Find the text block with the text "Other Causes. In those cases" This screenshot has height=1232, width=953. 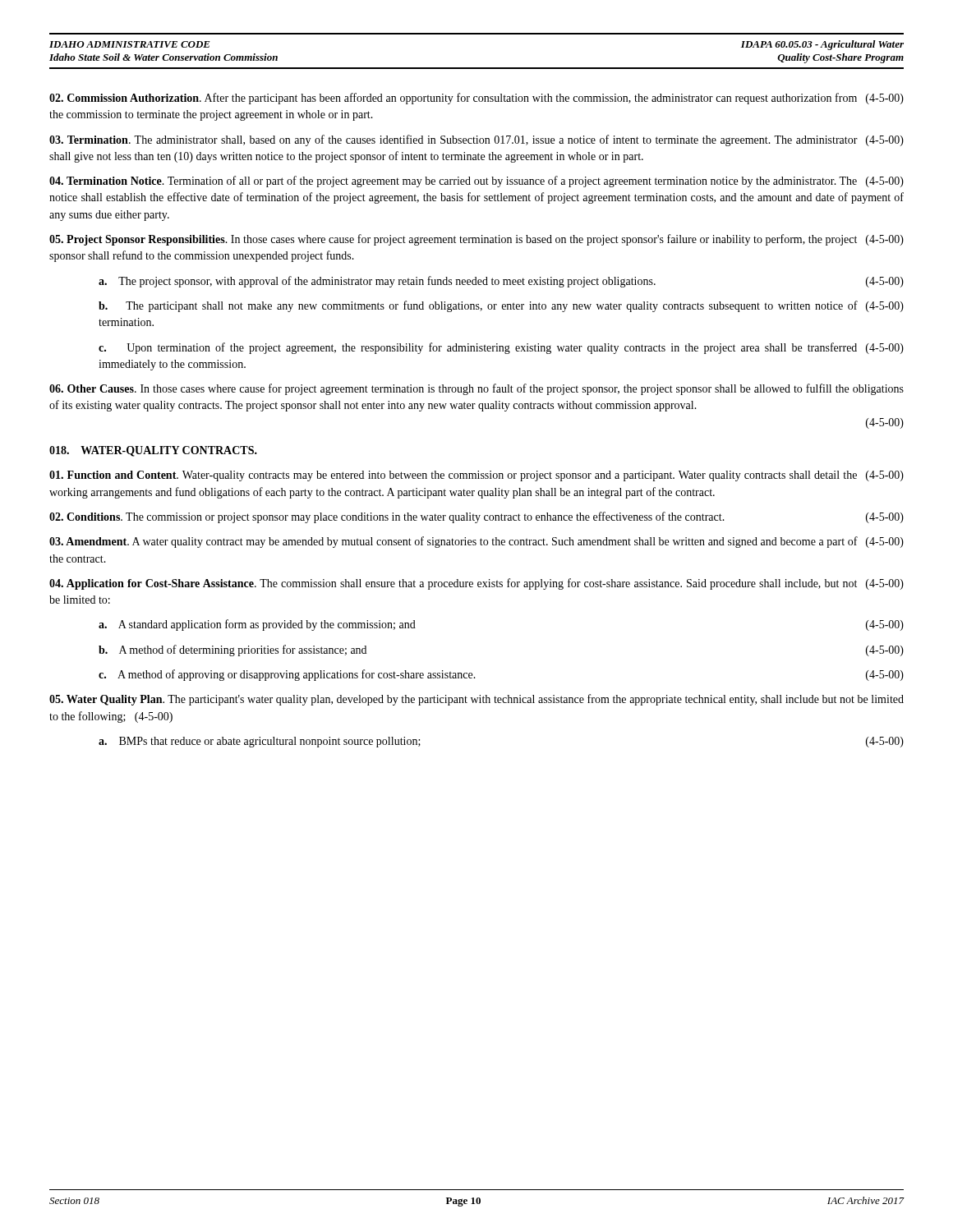pyautogui.click(x=476, y=407)
